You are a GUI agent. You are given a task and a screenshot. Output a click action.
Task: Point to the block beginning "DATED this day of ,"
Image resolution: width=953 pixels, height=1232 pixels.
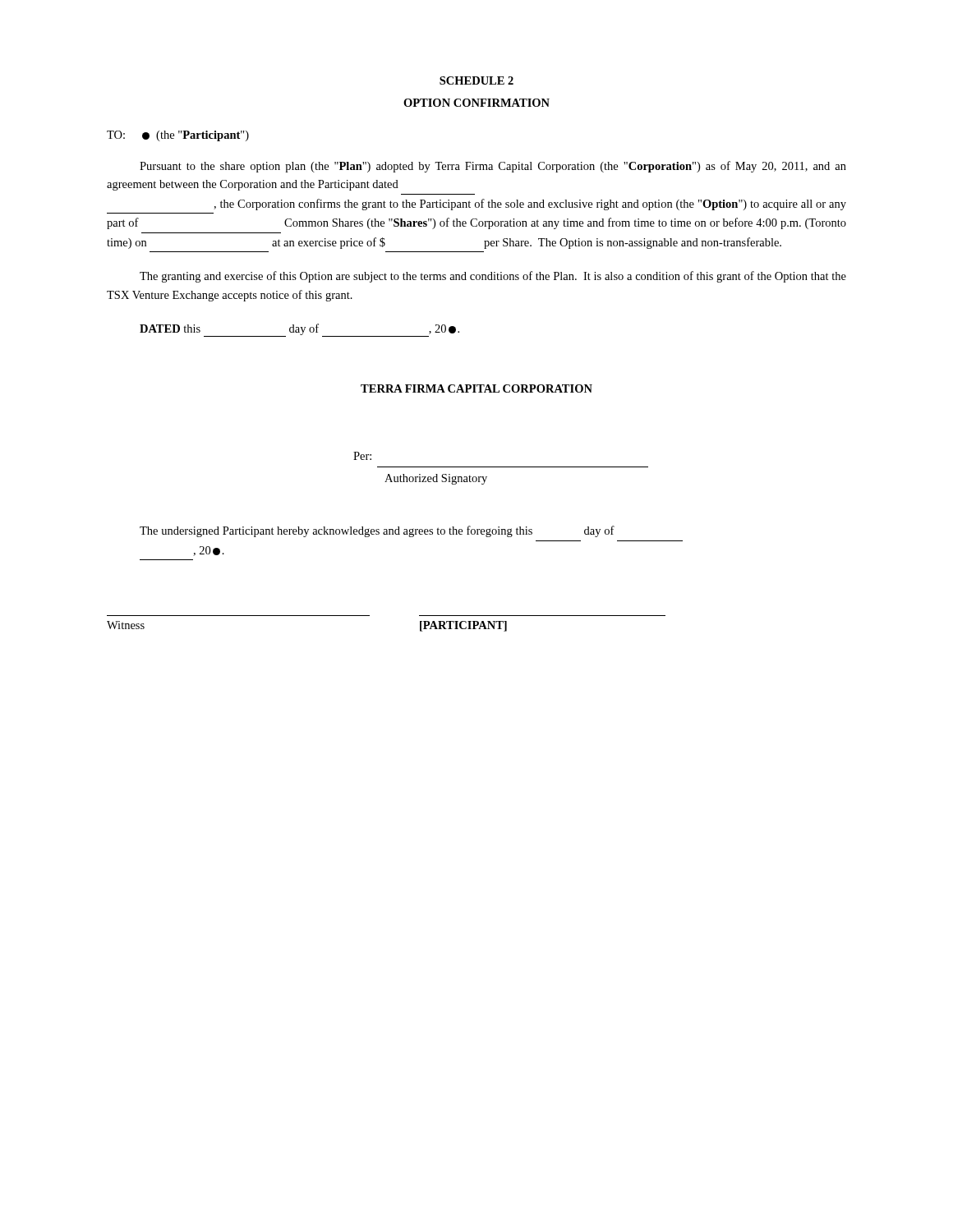[300, 330]
